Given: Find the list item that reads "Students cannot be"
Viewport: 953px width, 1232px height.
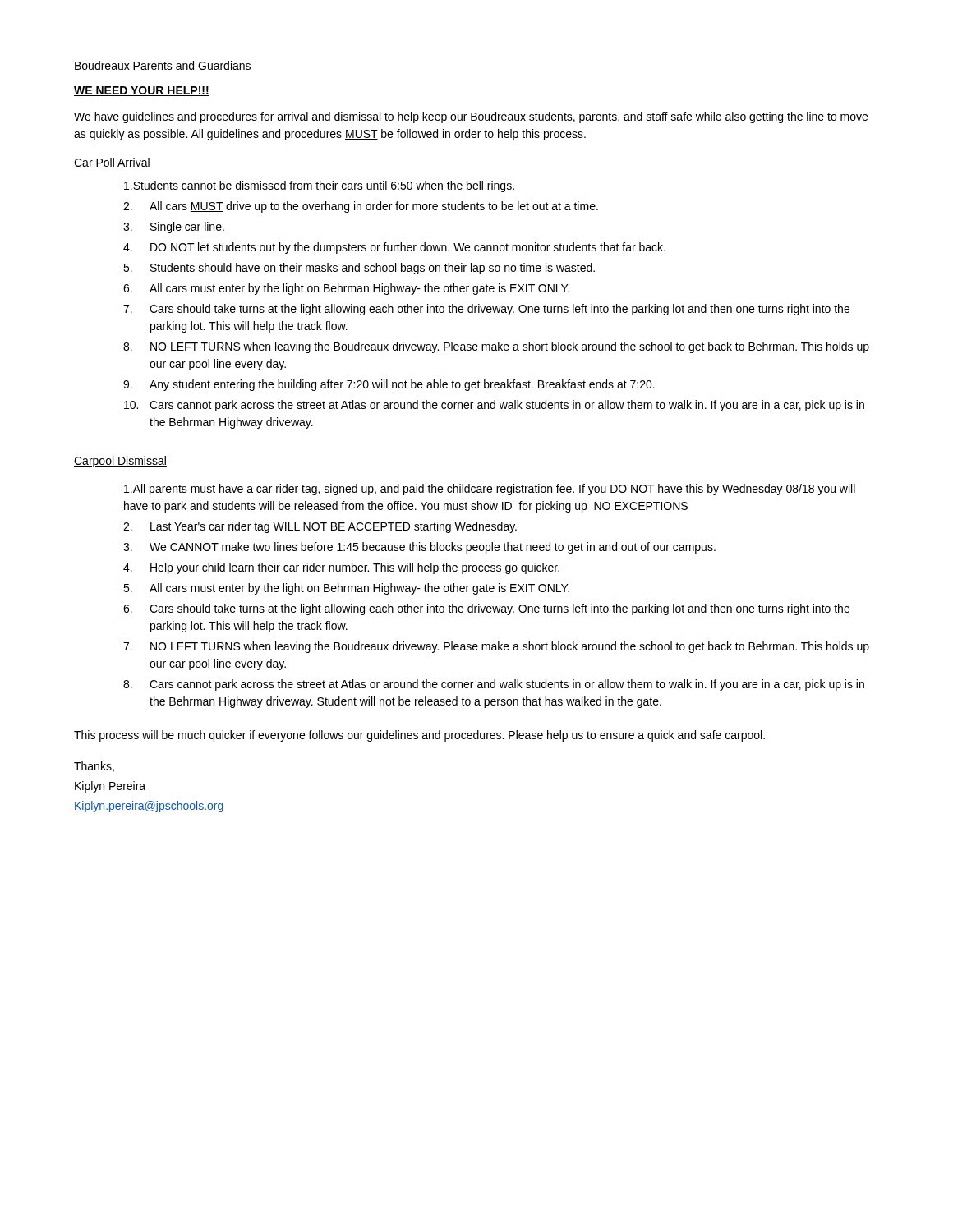Looking at the screenshot, I should tap(501, 186).
